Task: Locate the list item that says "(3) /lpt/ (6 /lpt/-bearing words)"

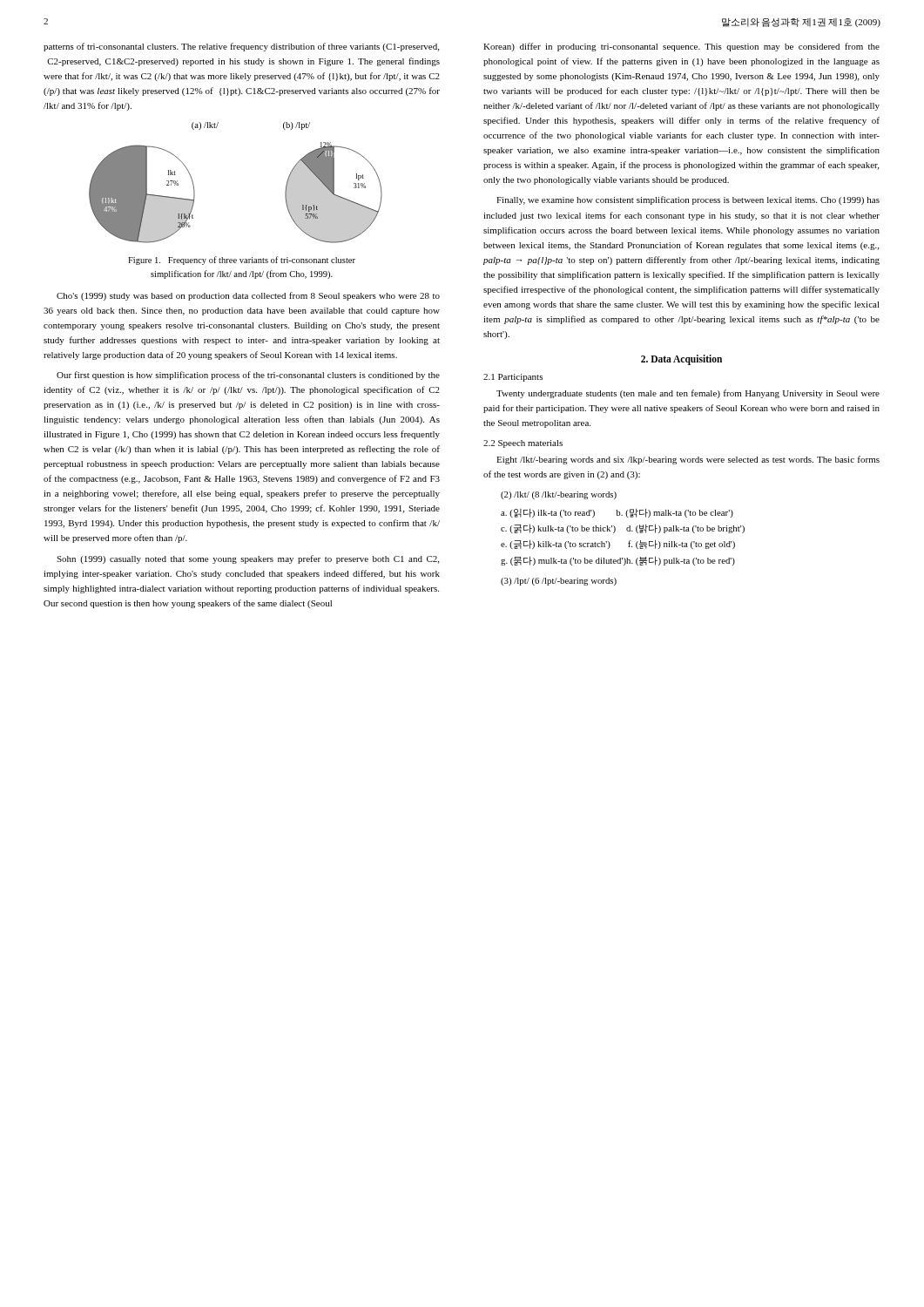Action: (x=559, y=580)
